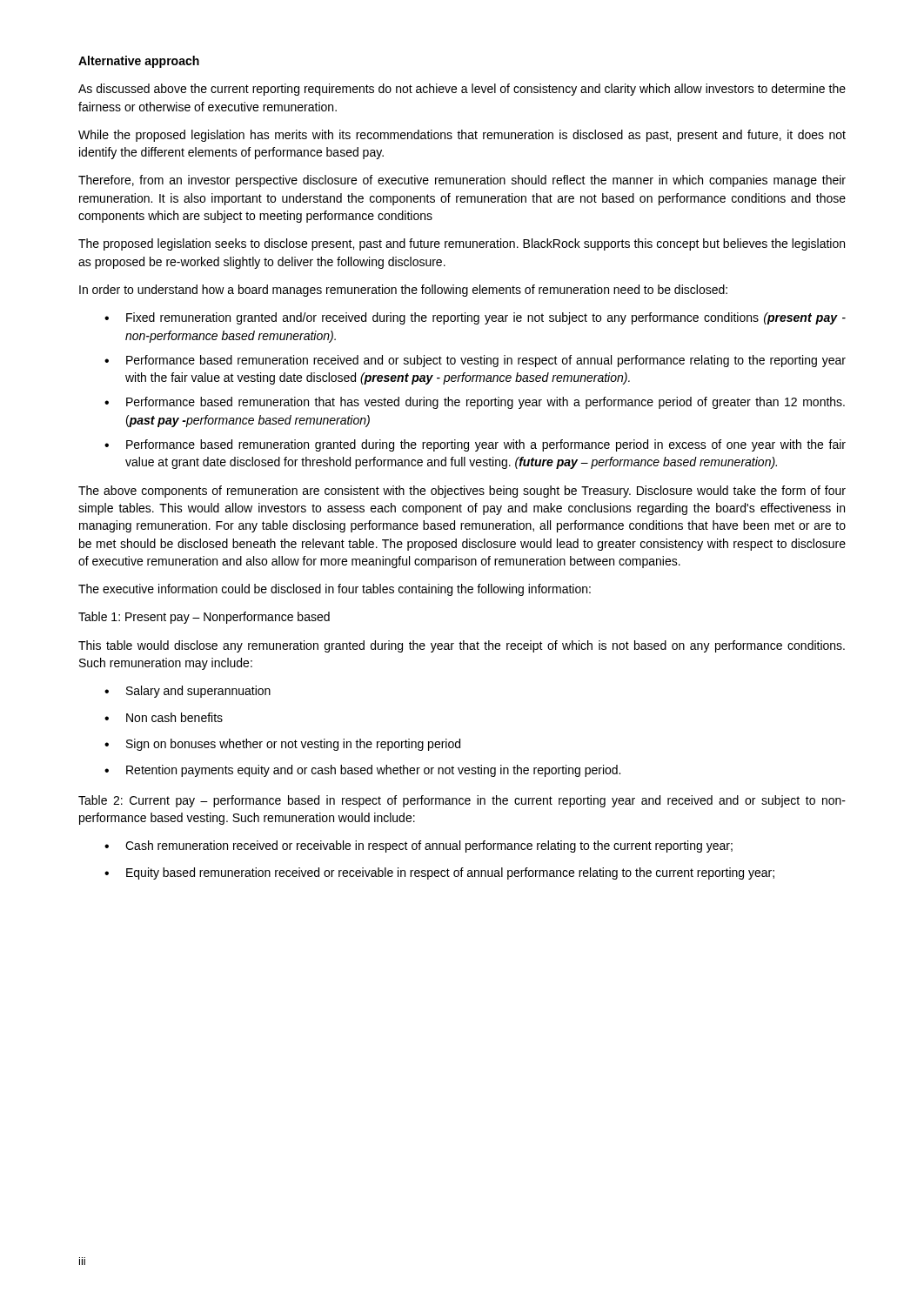Image resolution: width=924 pixels, height=1305 pixels.
Task: Find the list item that says "• Performance based remuneration that has vested during"
Action: pyautogui.click(x=475, y=411)
